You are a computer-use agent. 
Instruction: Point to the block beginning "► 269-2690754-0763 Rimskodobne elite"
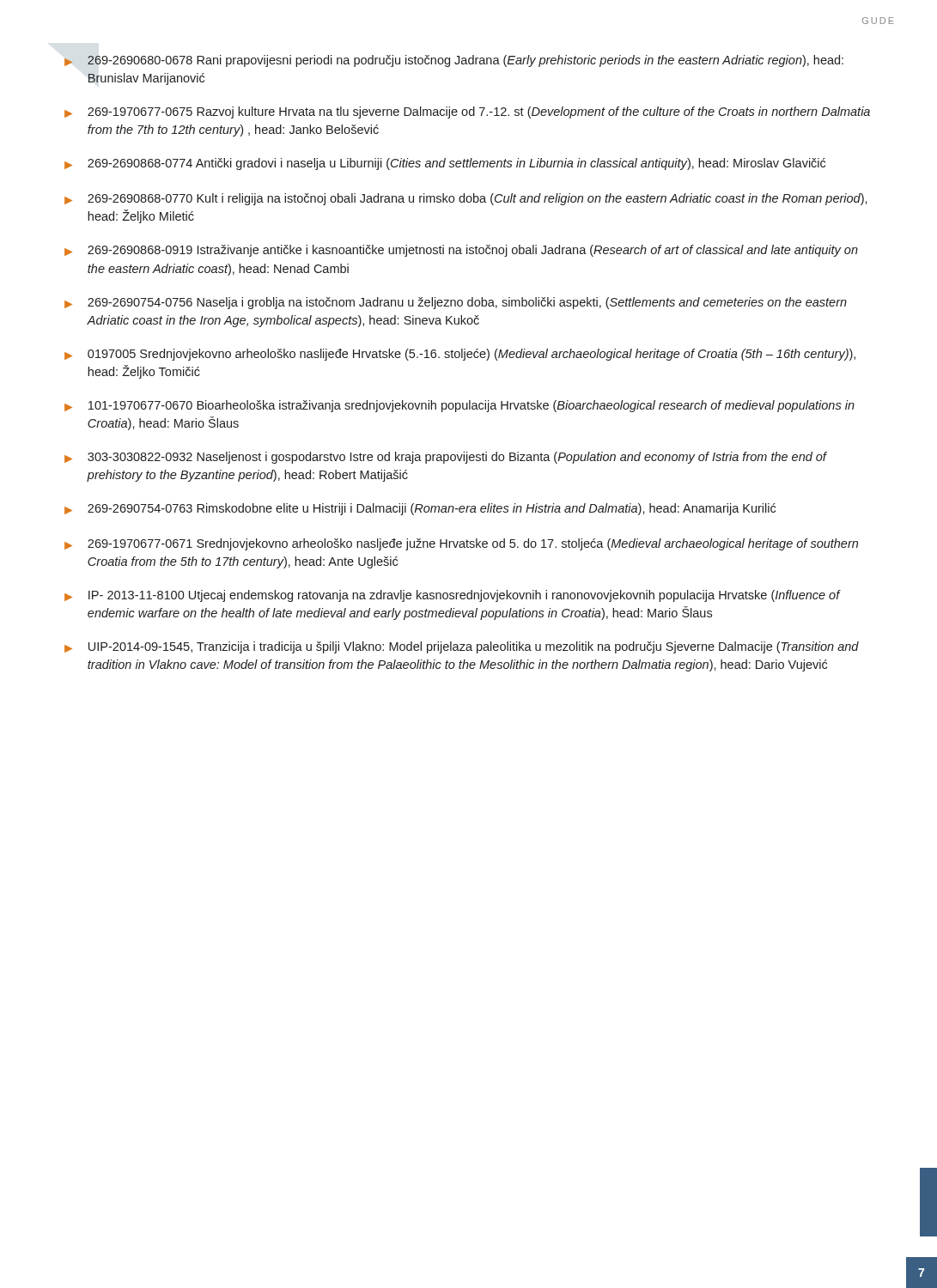click(x=419, y=510)
